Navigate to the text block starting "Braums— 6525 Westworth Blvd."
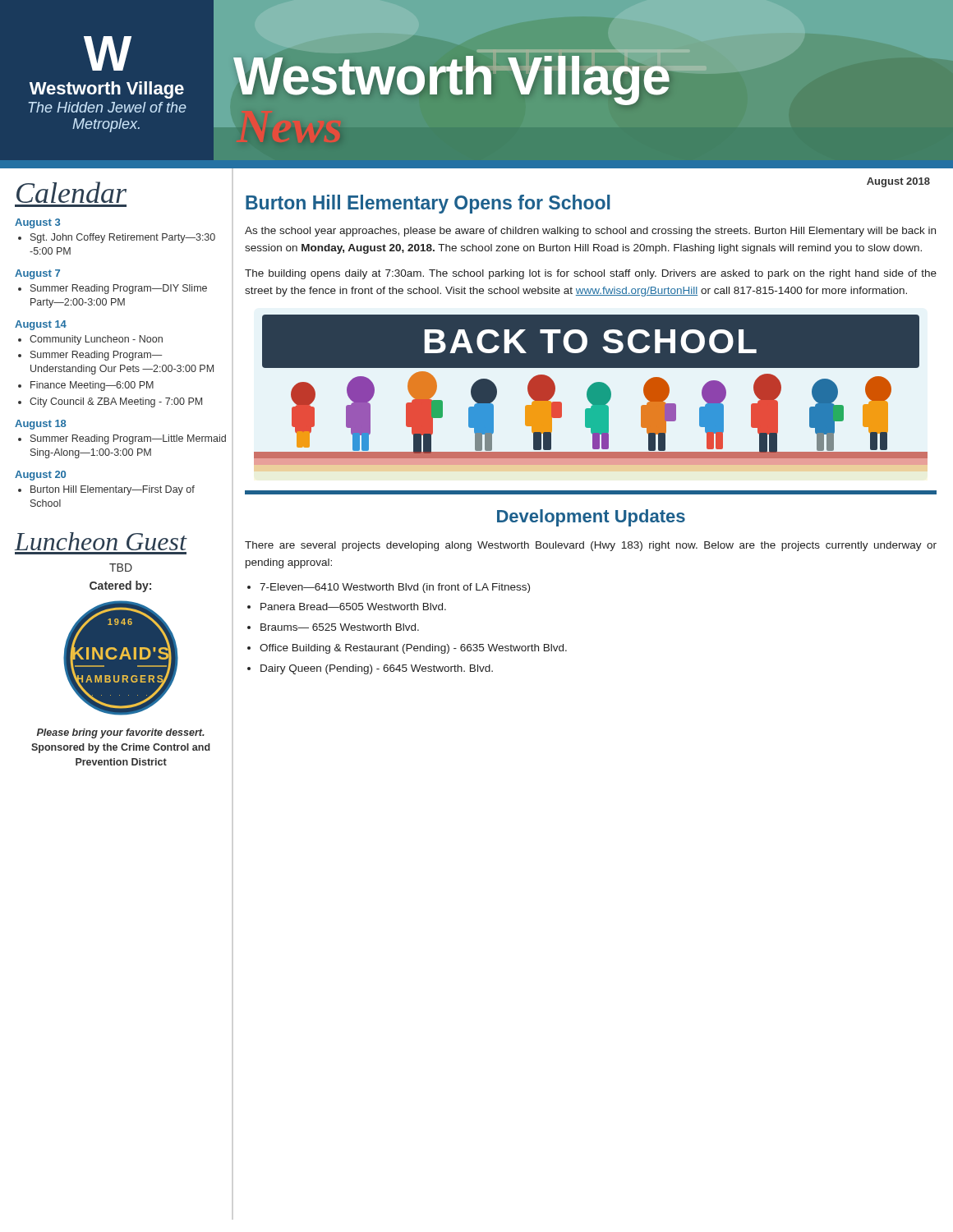This screenshot has height=1232, width=953. 340,627
